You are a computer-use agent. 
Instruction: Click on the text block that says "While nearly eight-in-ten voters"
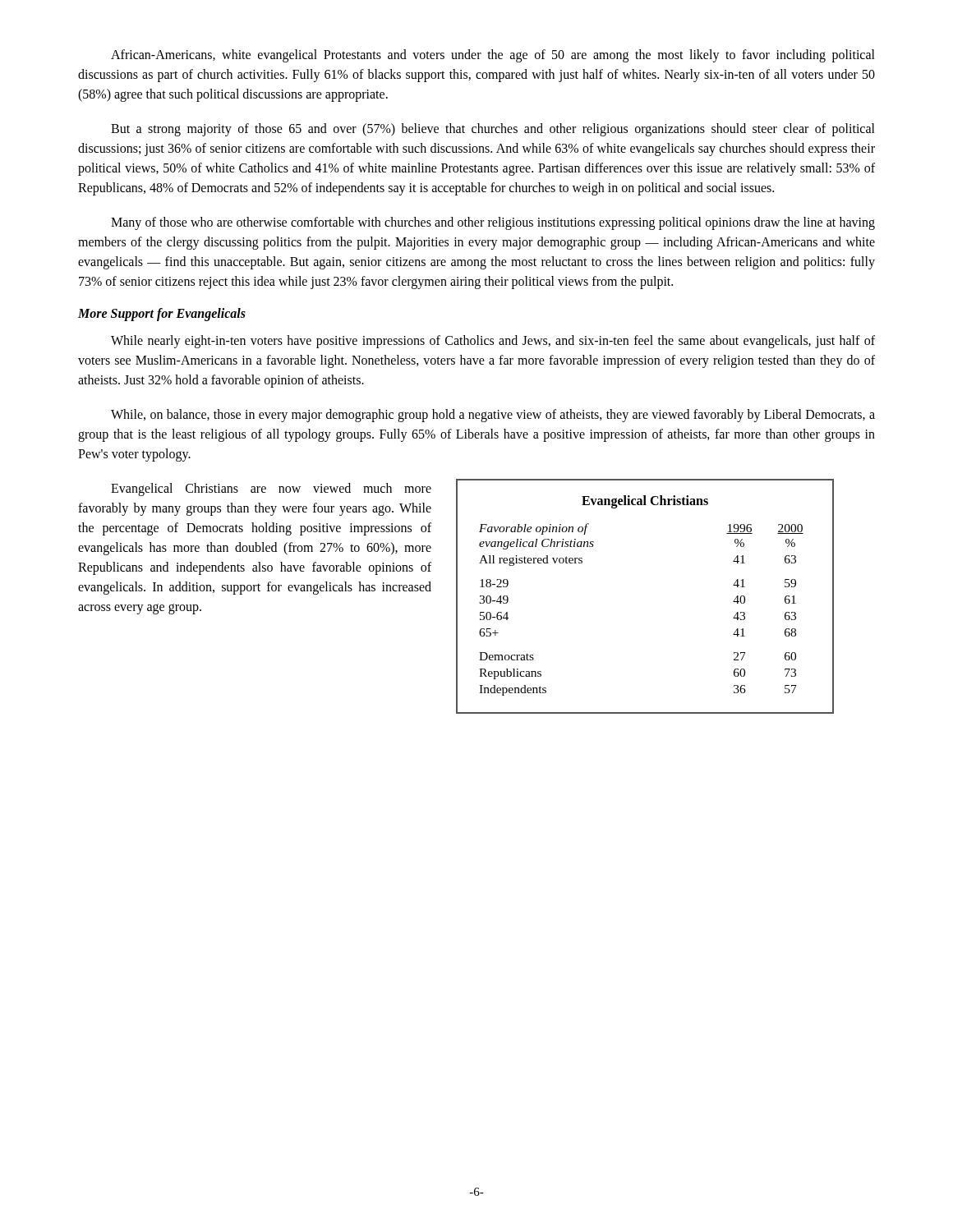tap(493, 342)
